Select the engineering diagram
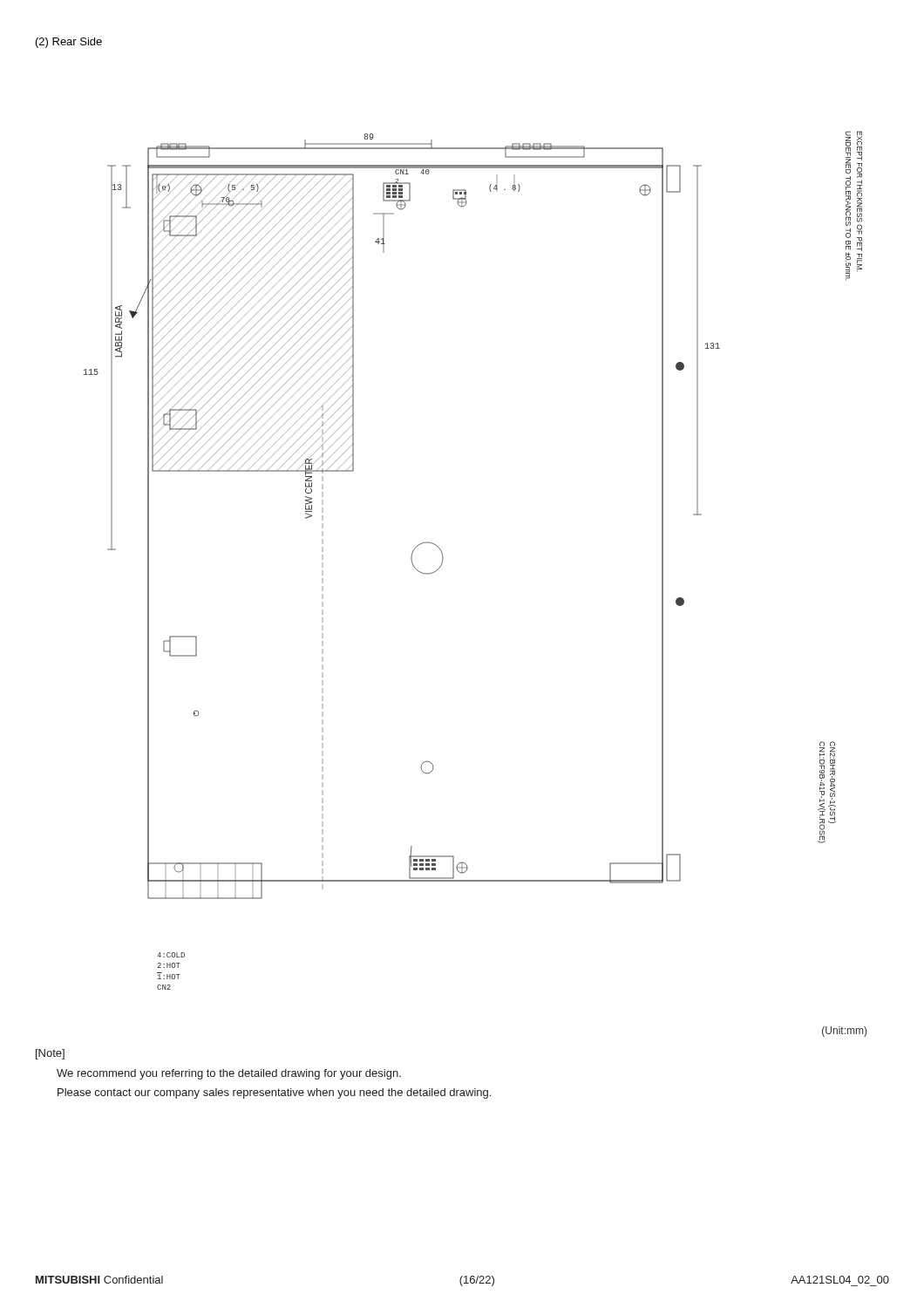Image resolution: width=924 pixels, height=1308 pixels. (x=453, y=549)
